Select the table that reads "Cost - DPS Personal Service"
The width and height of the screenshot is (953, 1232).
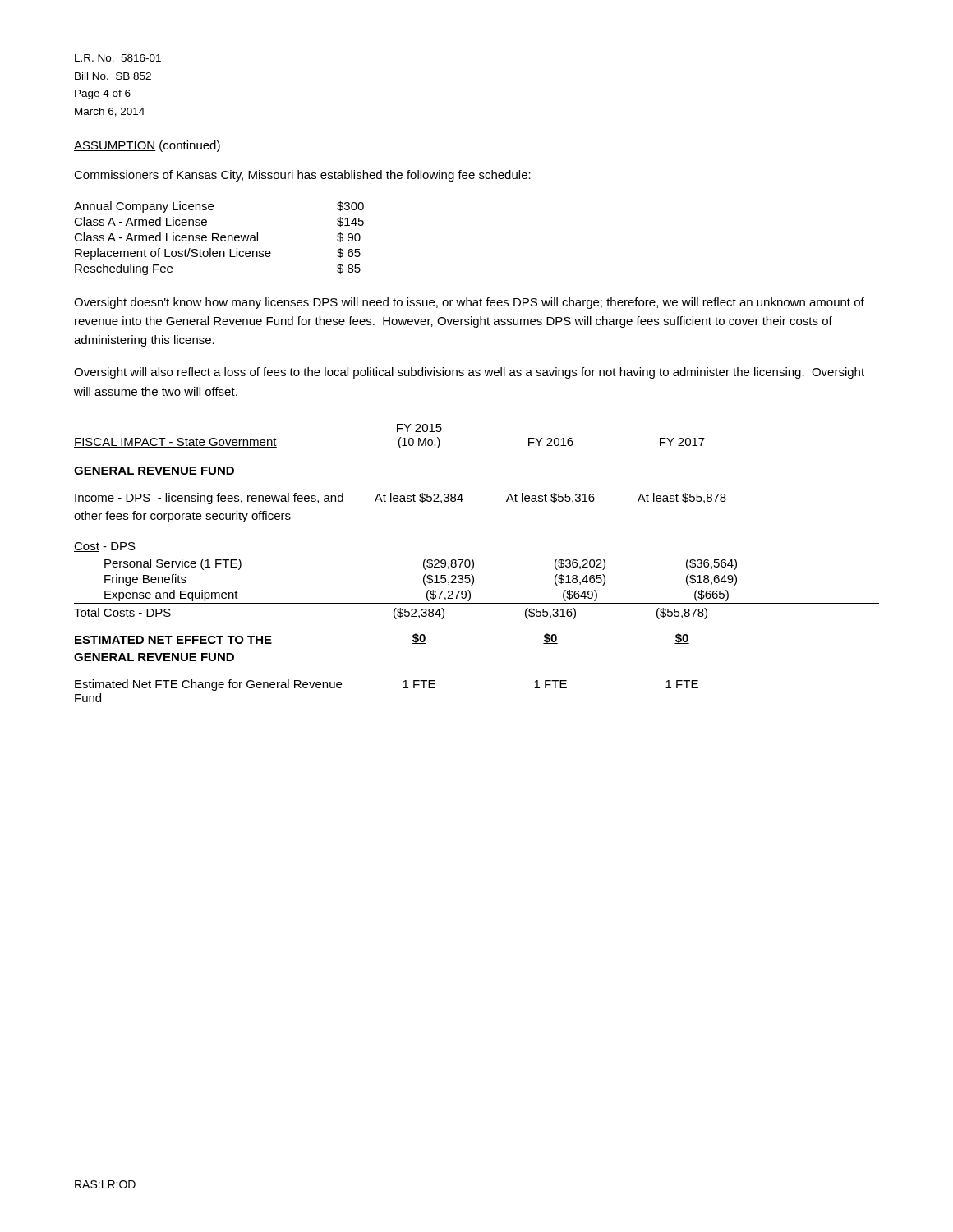point(476,579)
